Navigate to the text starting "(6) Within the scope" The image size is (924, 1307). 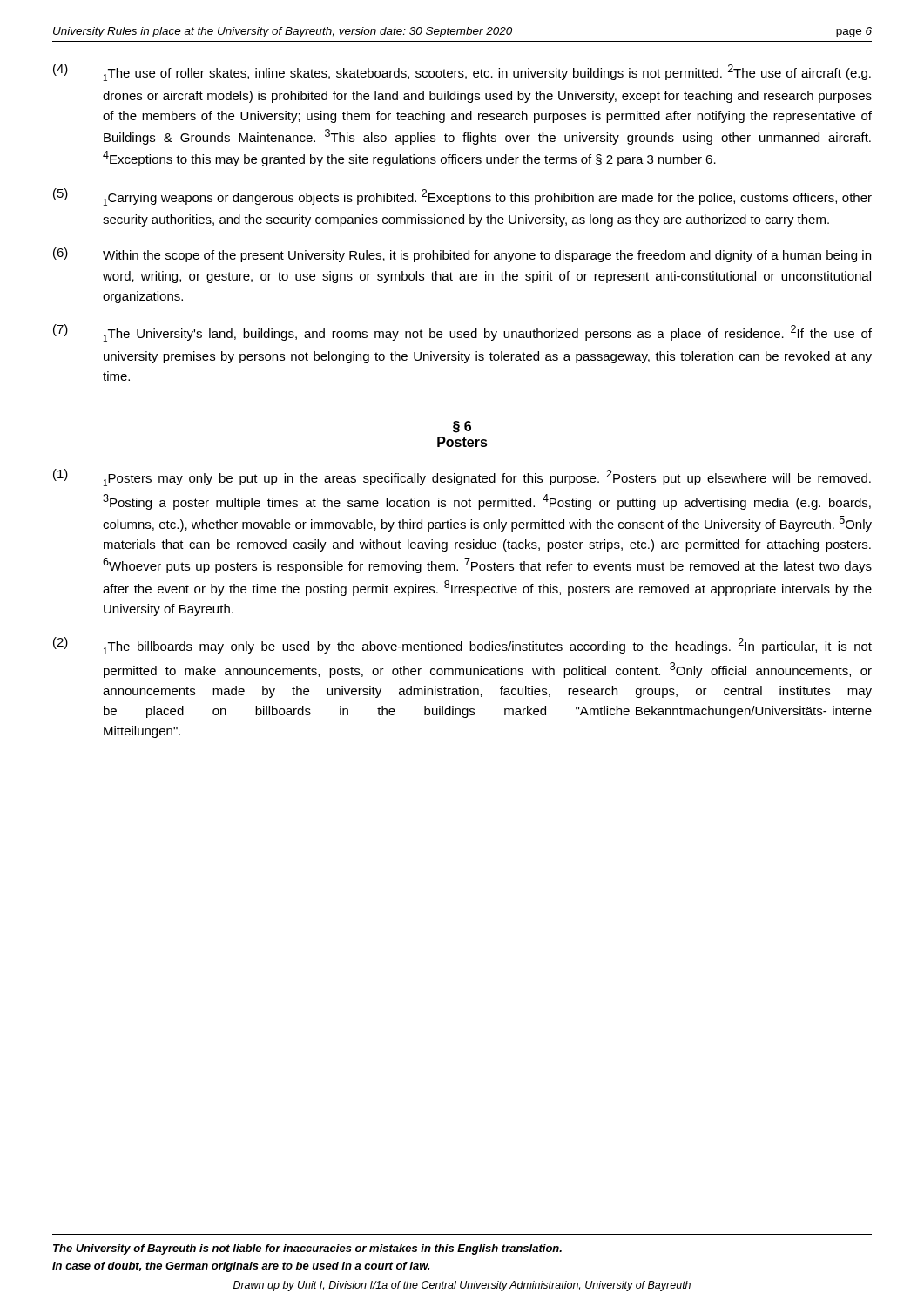(x=462, y=275)
